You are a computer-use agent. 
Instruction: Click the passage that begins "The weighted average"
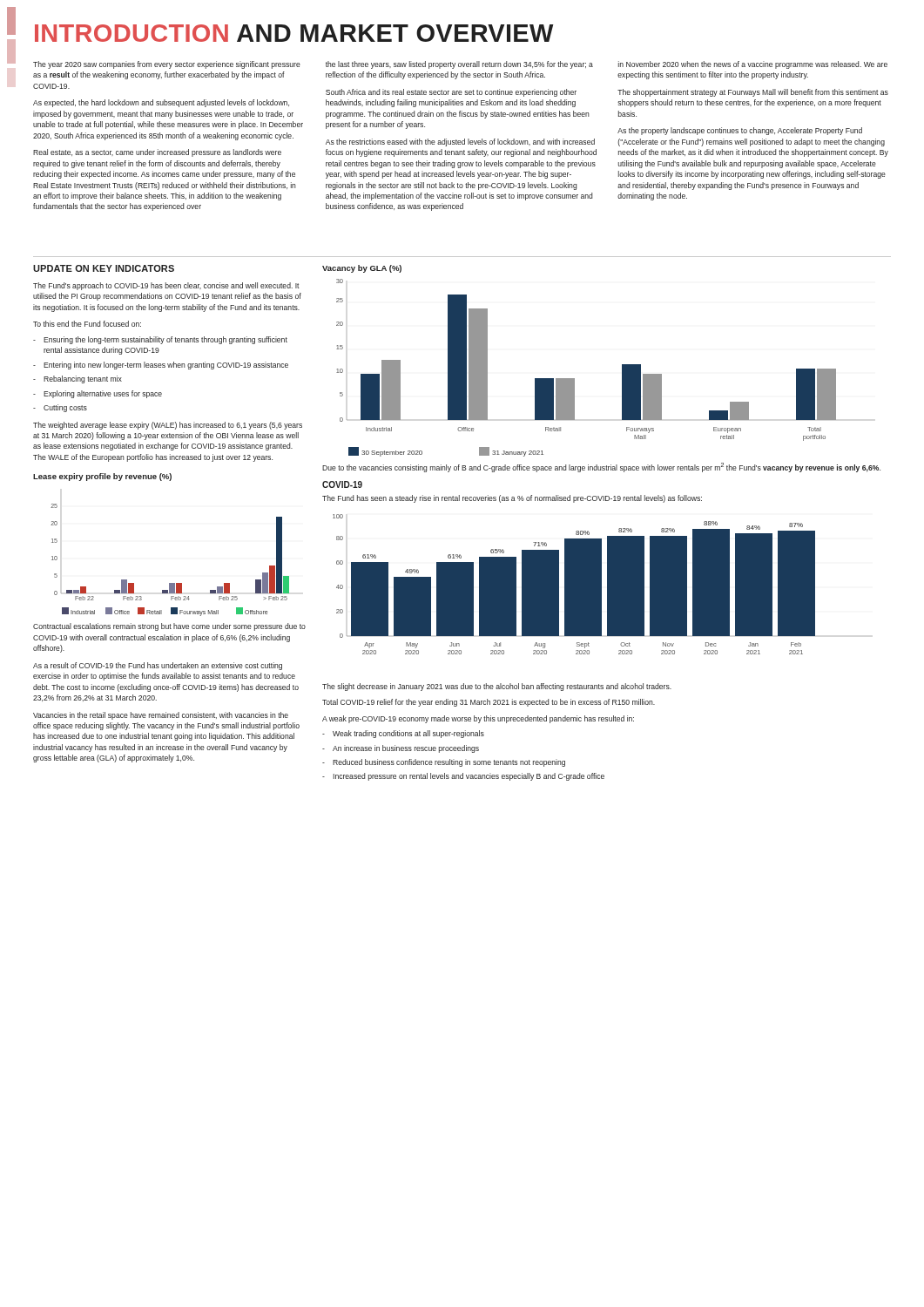[x=168, y=441]
